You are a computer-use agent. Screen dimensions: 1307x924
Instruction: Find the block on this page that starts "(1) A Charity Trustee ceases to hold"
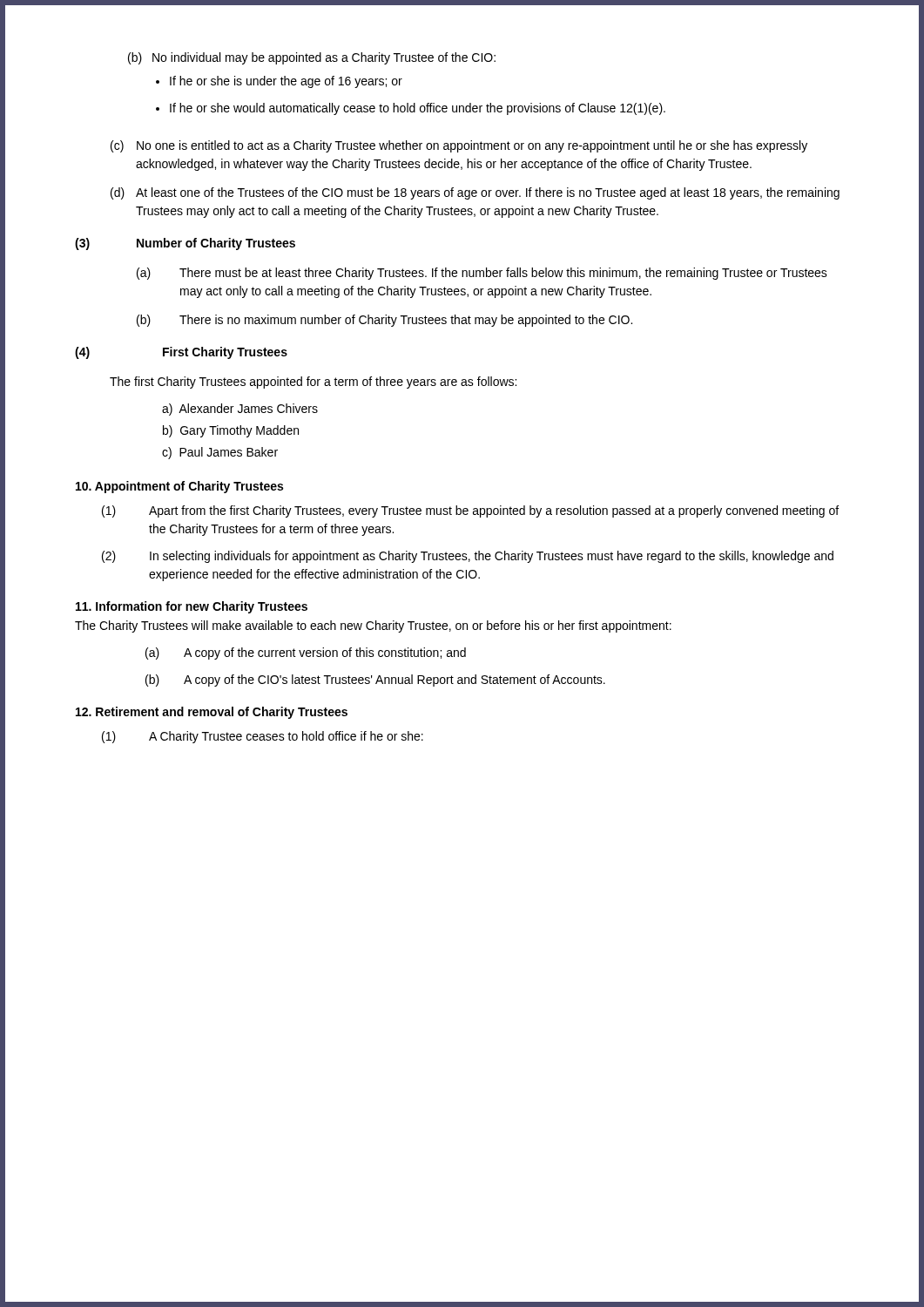click(262, 737)
